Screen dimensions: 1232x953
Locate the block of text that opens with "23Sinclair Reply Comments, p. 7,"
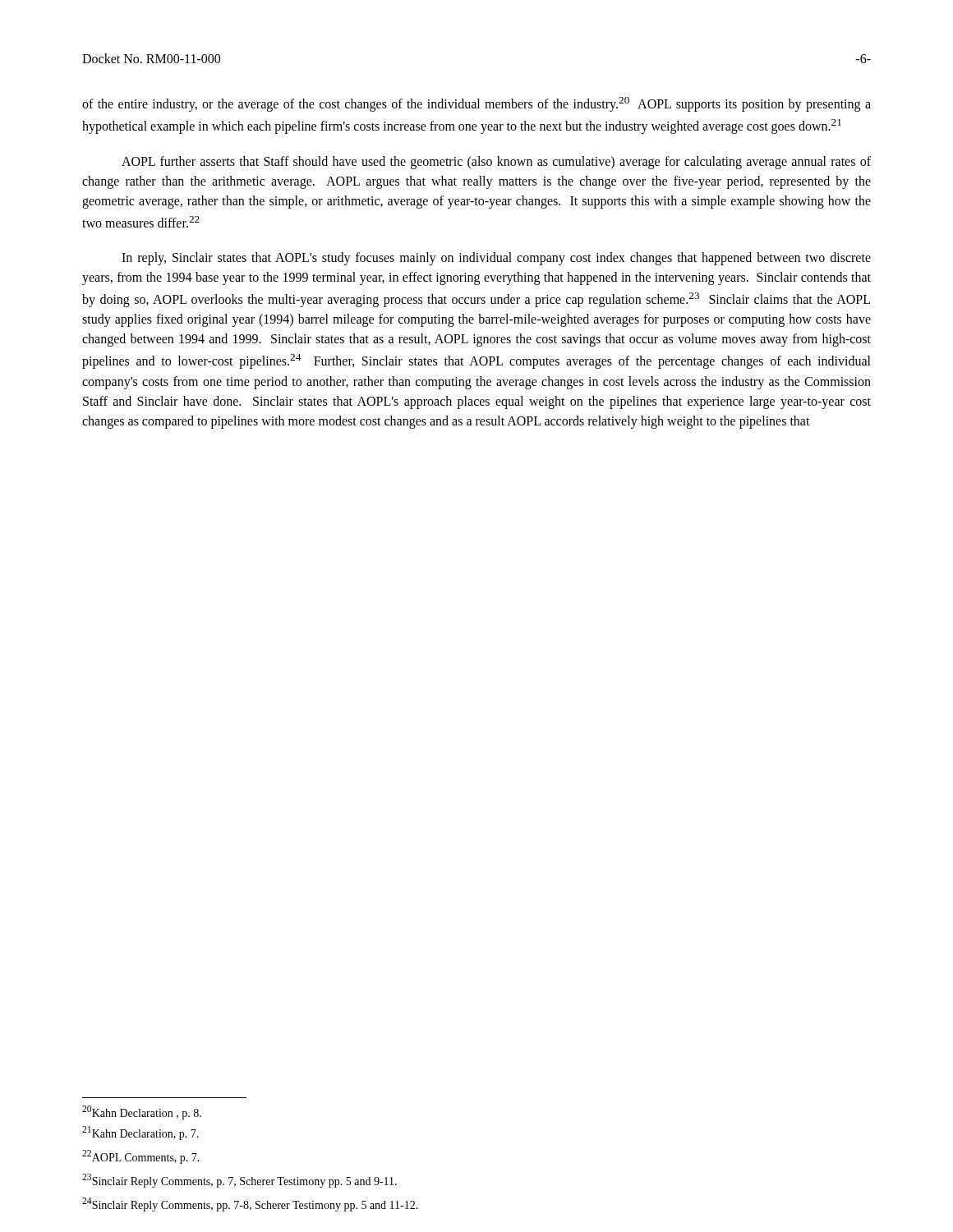coord(240,1180)
